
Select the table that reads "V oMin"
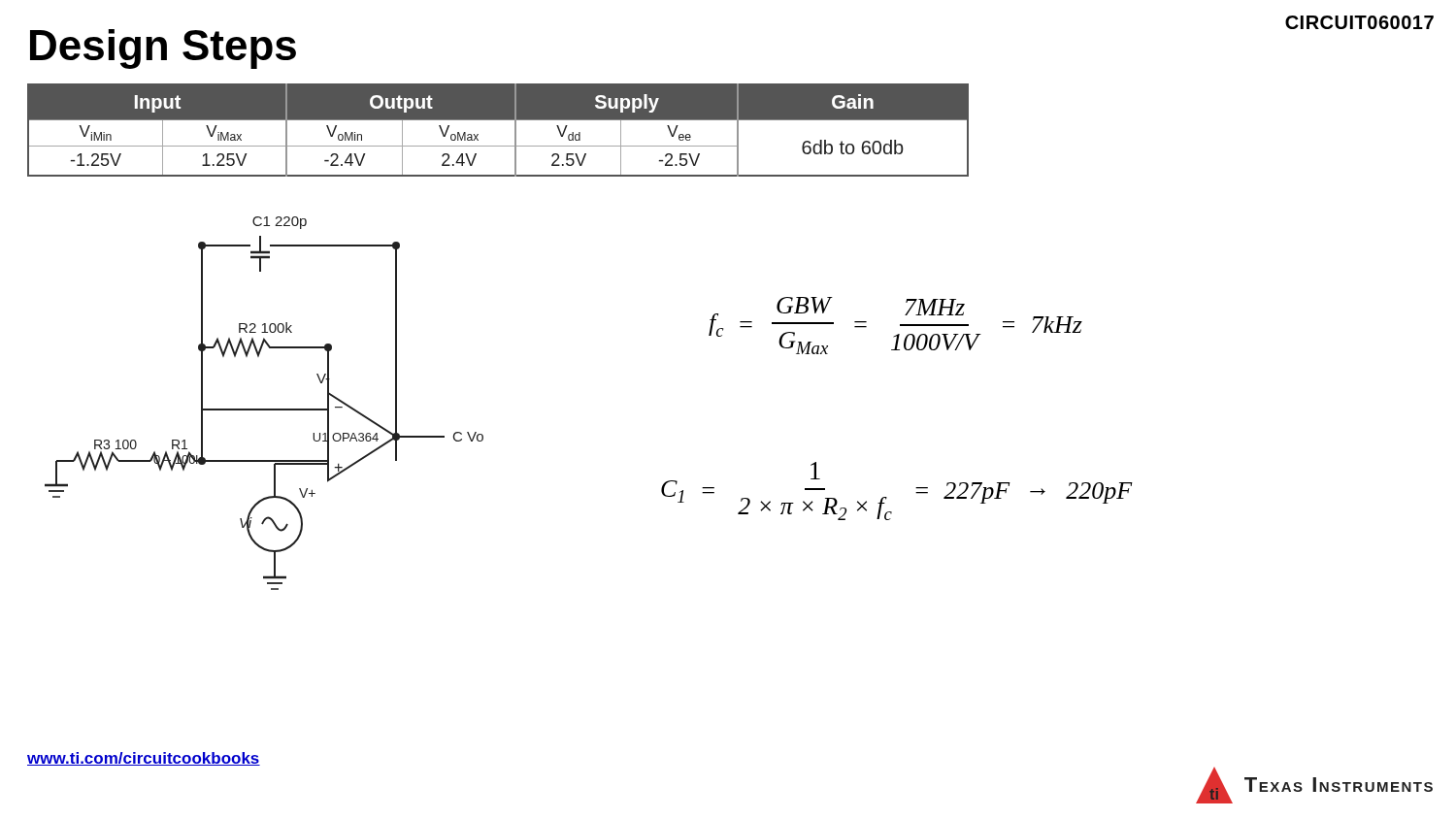(498, 130)
